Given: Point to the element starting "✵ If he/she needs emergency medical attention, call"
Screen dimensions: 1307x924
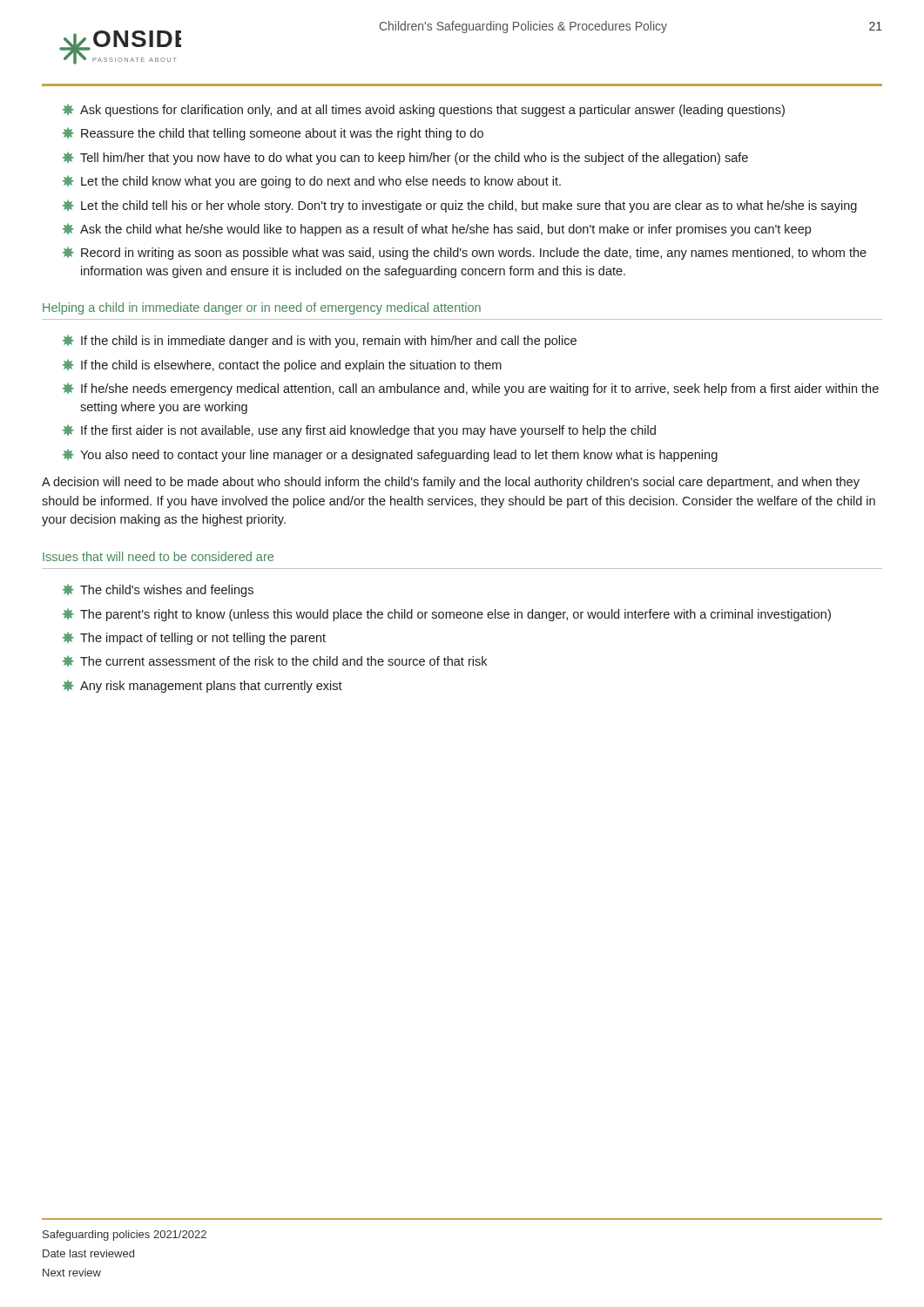Looking at the screenshot, I should 469,398.
